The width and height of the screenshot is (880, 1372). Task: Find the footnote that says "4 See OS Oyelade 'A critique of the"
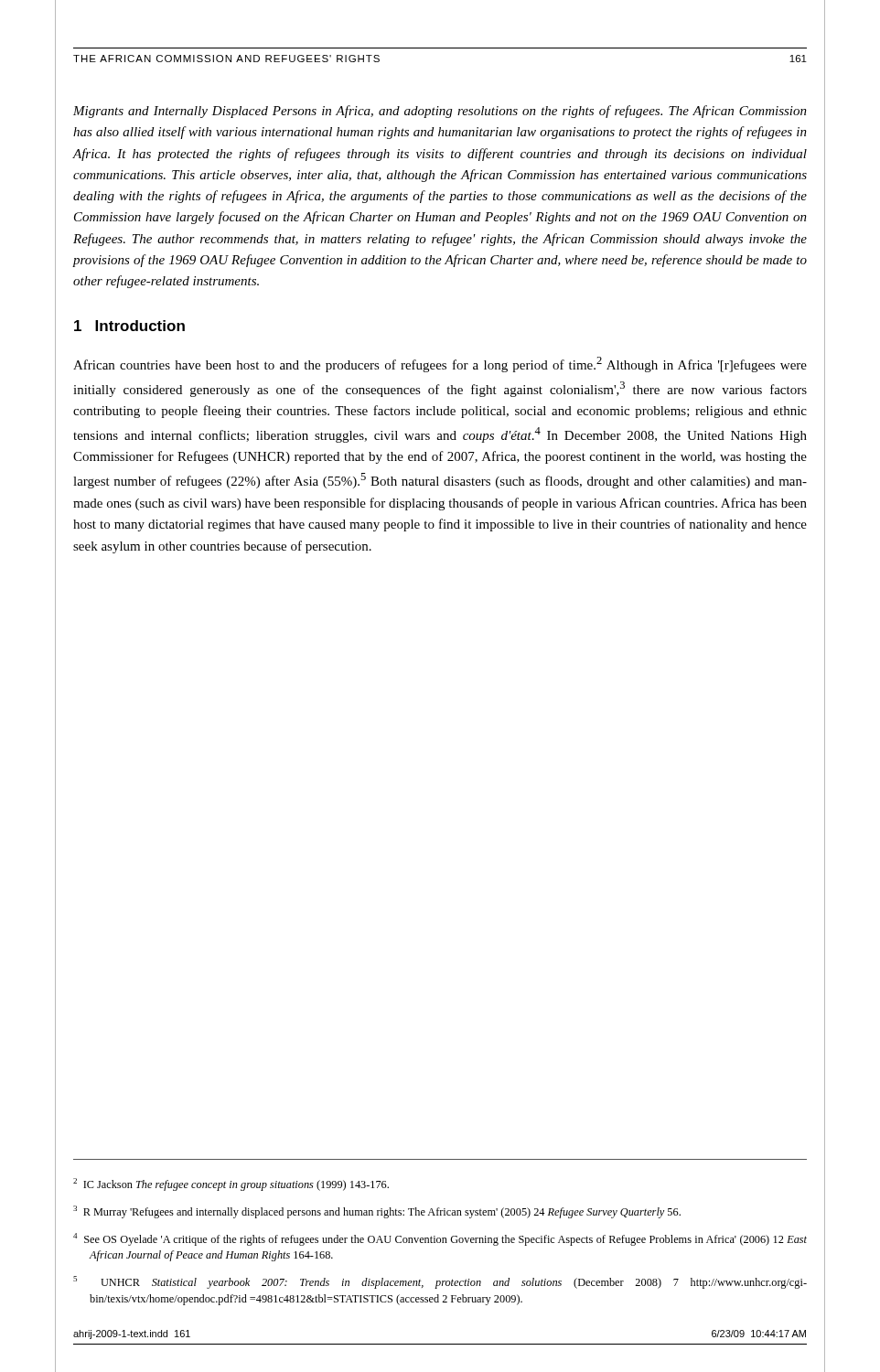click(440, 1248)
